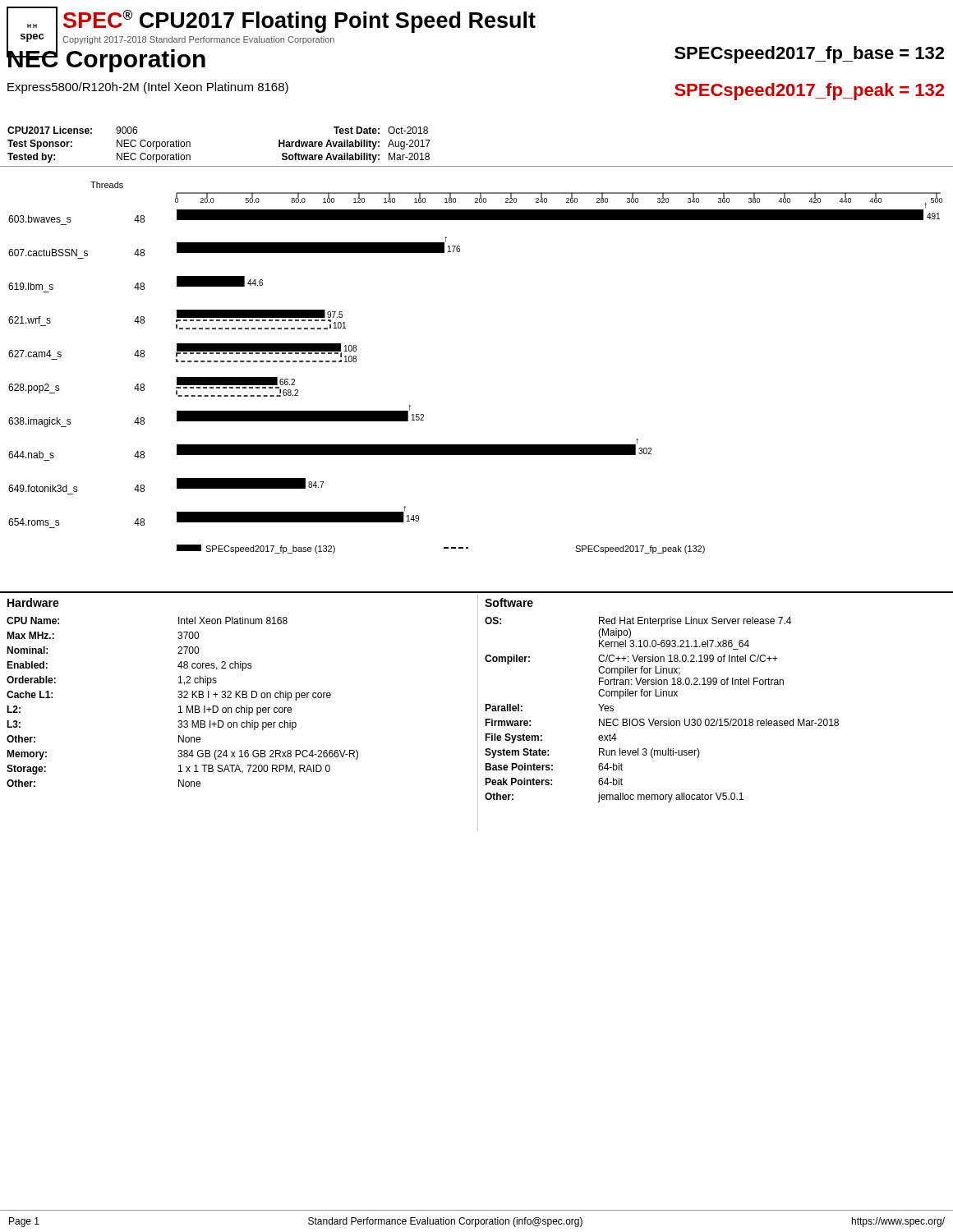The height and width of the screenshot is (1232, 953).
Task: Find "NEC Corporation" on this page
Action: (107, 59)
